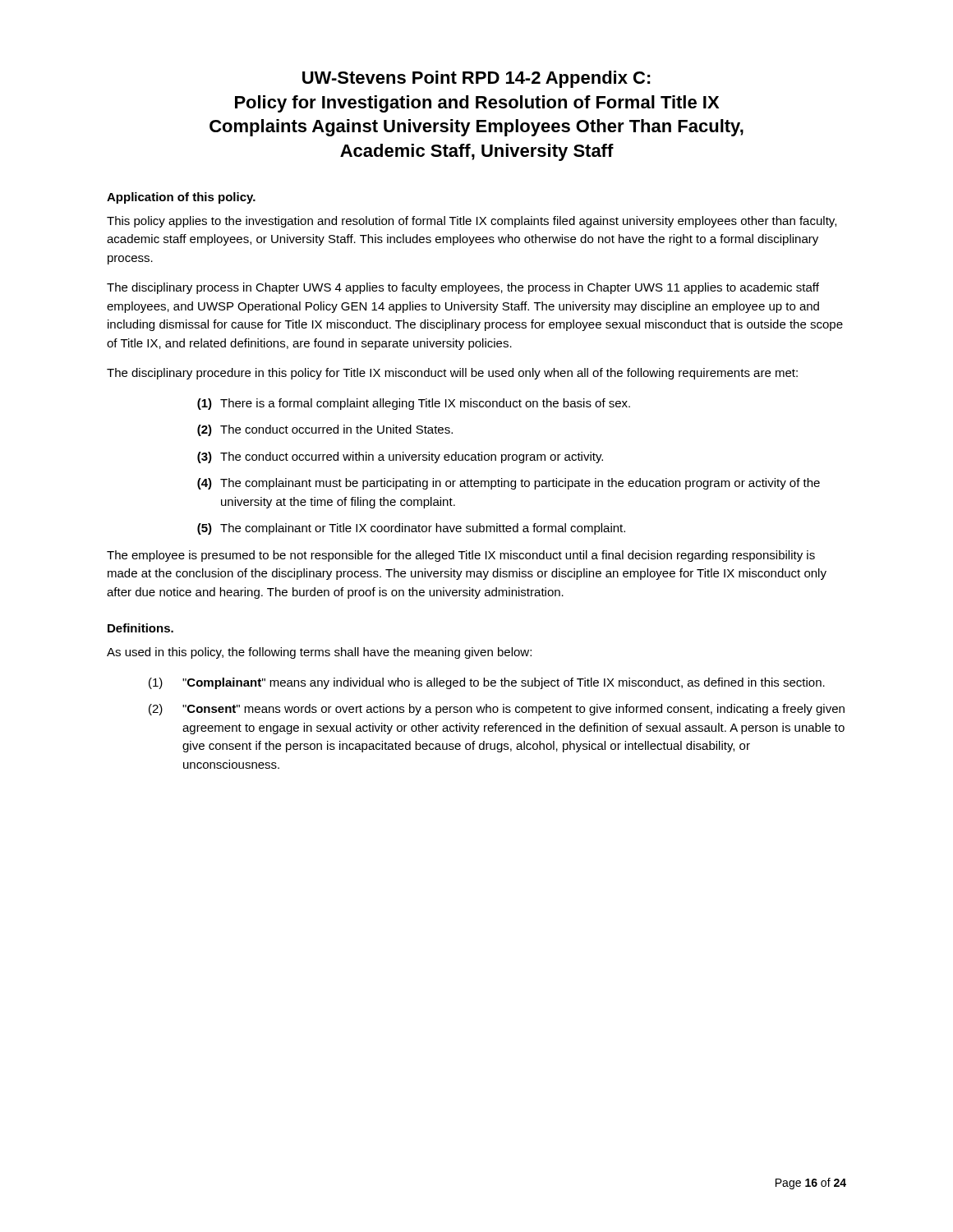Select the text block starting "(5) The complainant or Title"
953x1232 pixels.
pos(509,529)
